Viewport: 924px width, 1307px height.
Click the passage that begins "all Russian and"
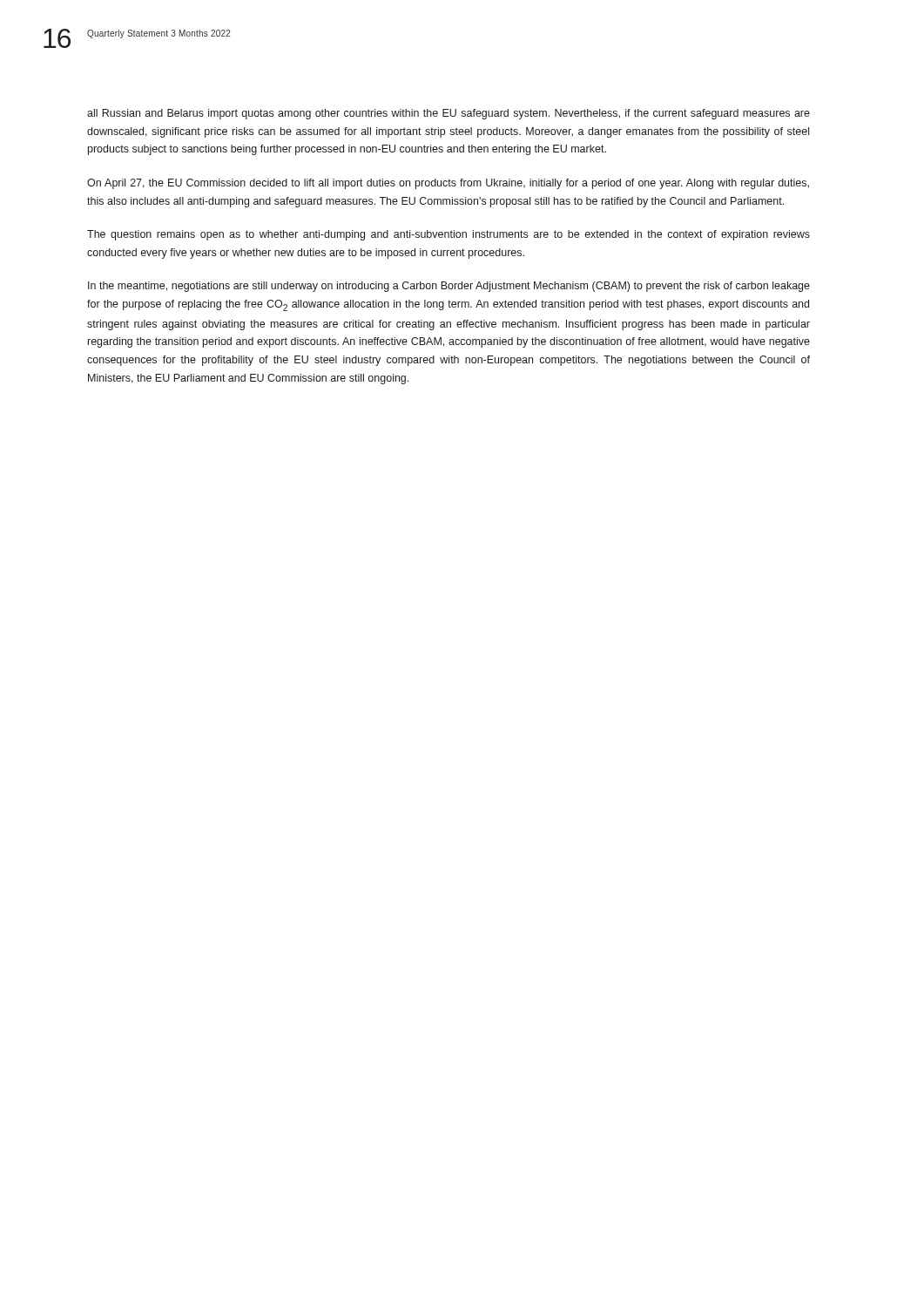pyautogui.click(x=449, y=131)
